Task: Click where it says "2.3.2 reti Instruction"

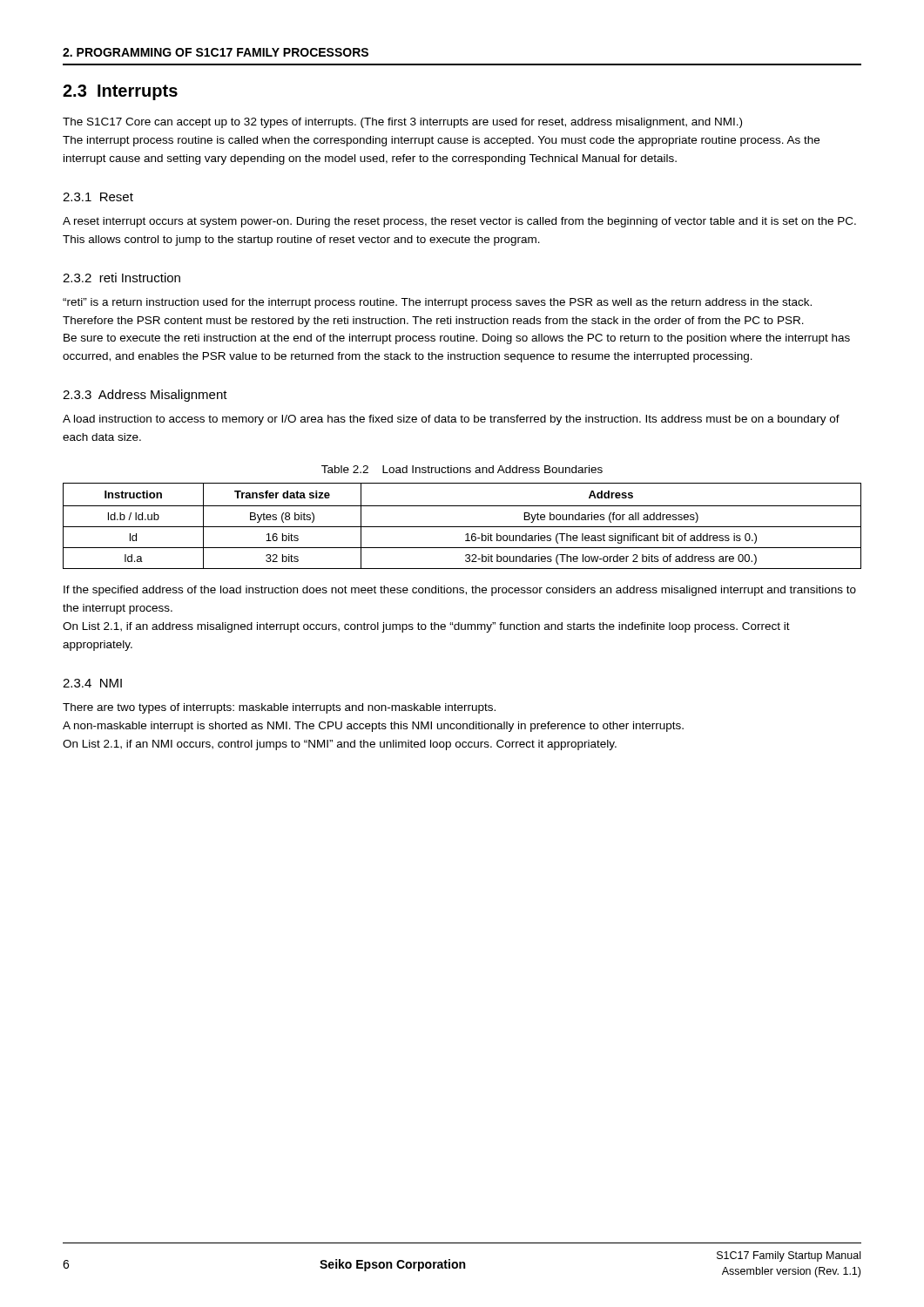Action: pyautogui.click(x=122, y=277)
